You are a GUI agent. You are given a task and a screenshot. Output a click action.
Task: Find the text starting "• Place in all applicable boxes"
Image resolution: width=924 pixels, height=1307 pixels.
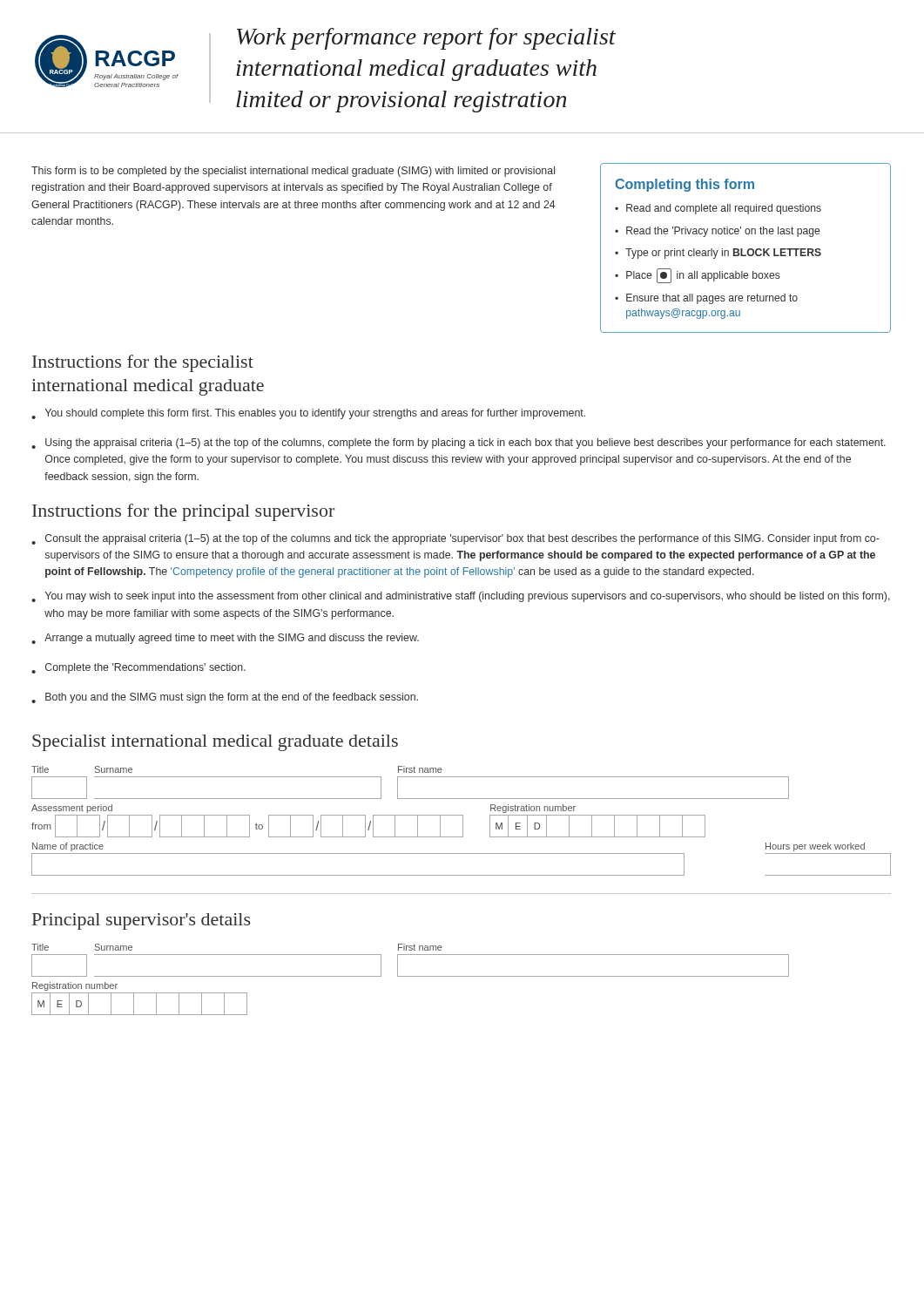(697, 277)
